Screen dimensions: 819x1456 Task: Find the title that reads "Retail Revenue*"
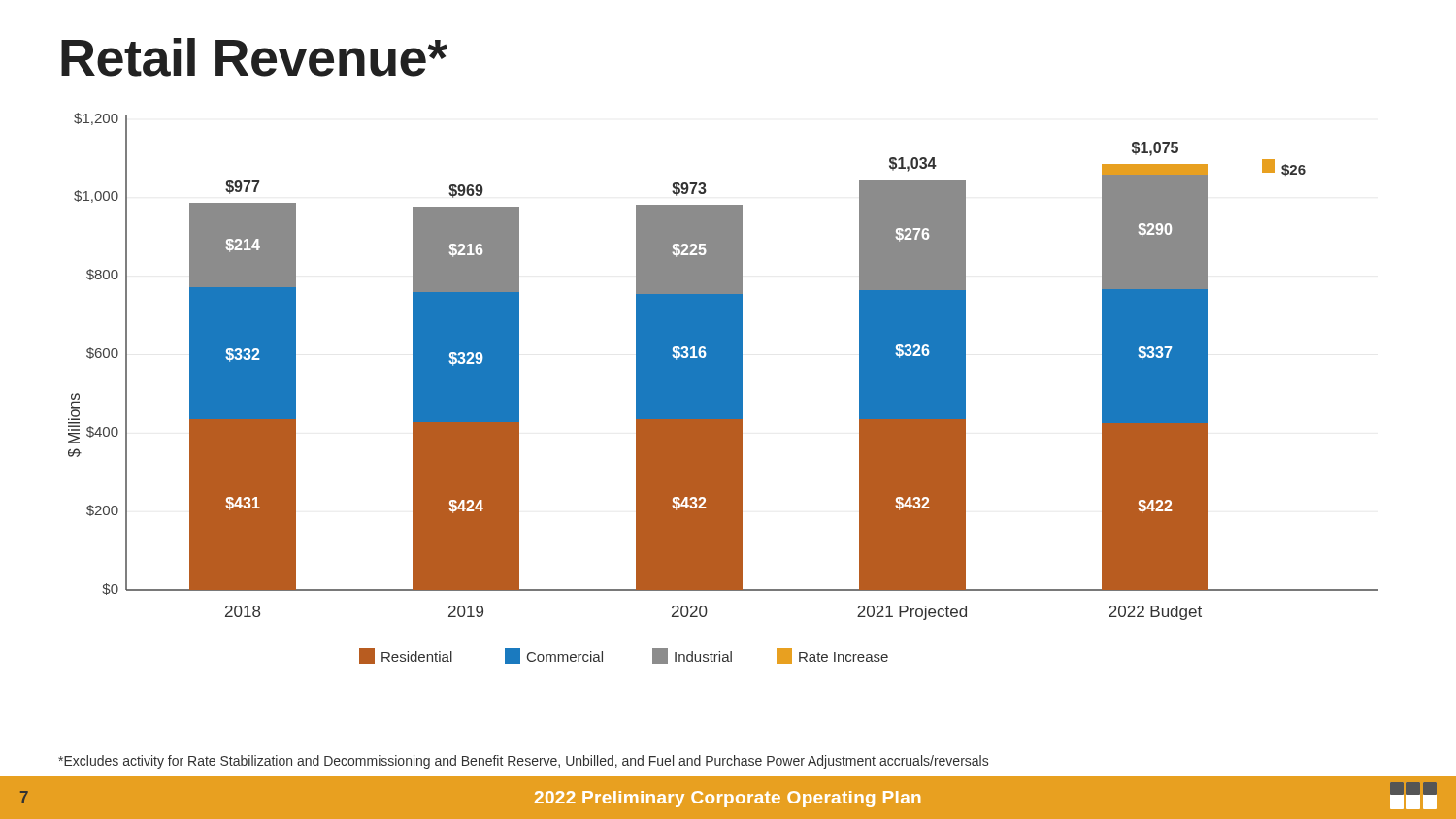tap(253, 57)
